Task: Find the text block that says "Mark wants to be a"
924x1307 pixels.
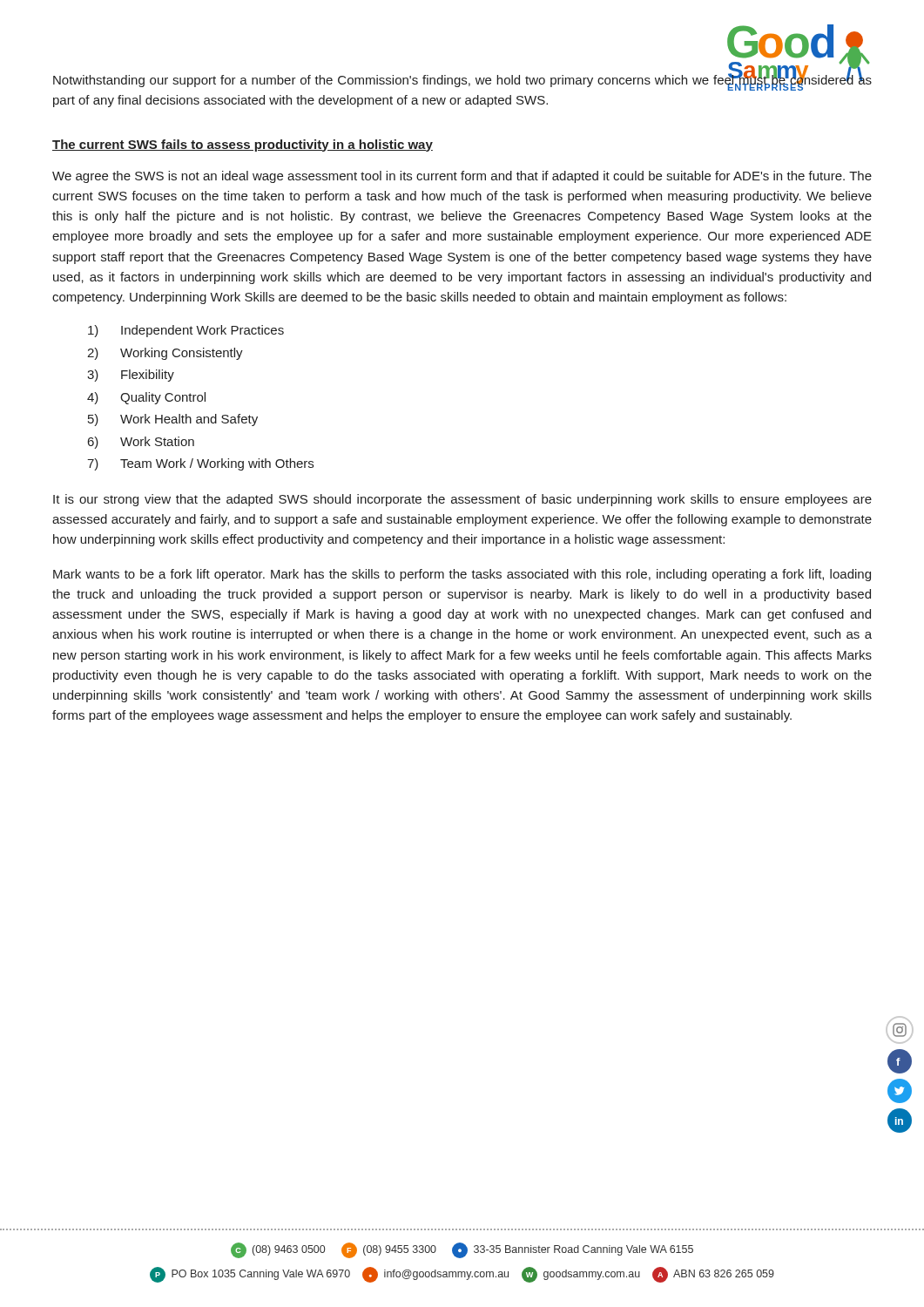Action: 462,644
